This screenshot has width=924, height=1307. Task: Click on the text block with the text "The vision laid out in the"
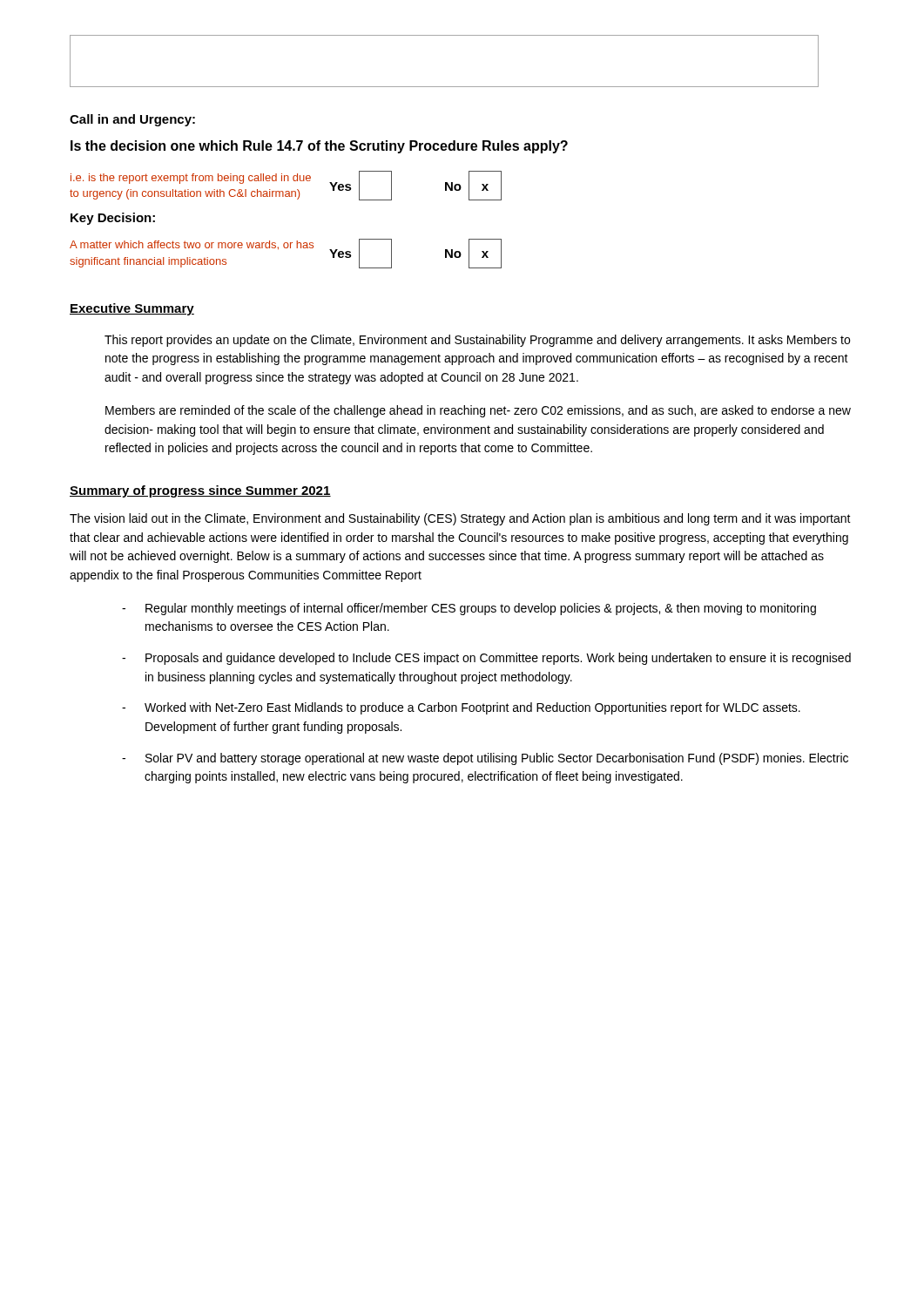(460, 547)
